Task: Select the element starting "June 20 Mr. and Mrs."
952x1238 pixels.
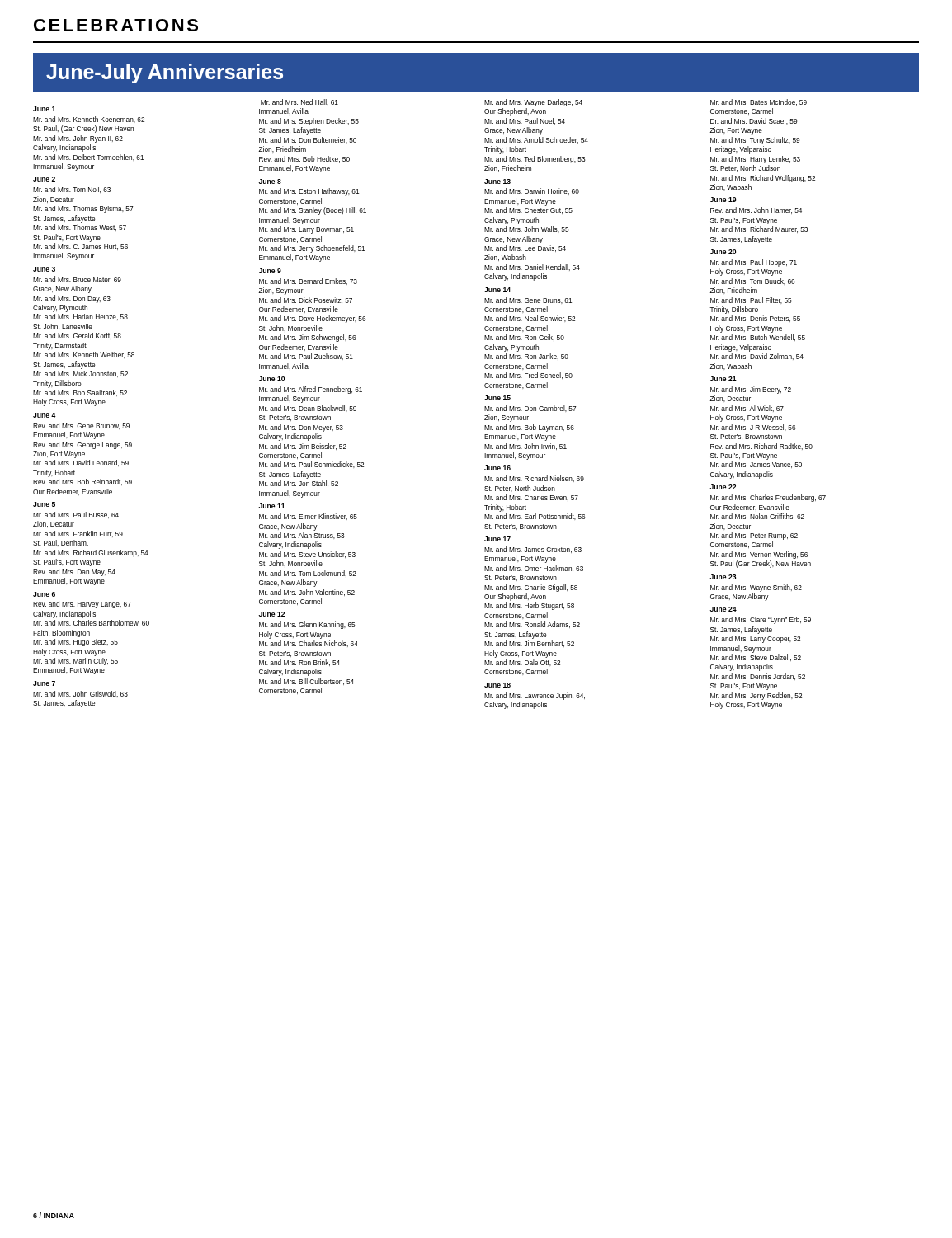Action: pyautogui.click(x=723, y=252)
